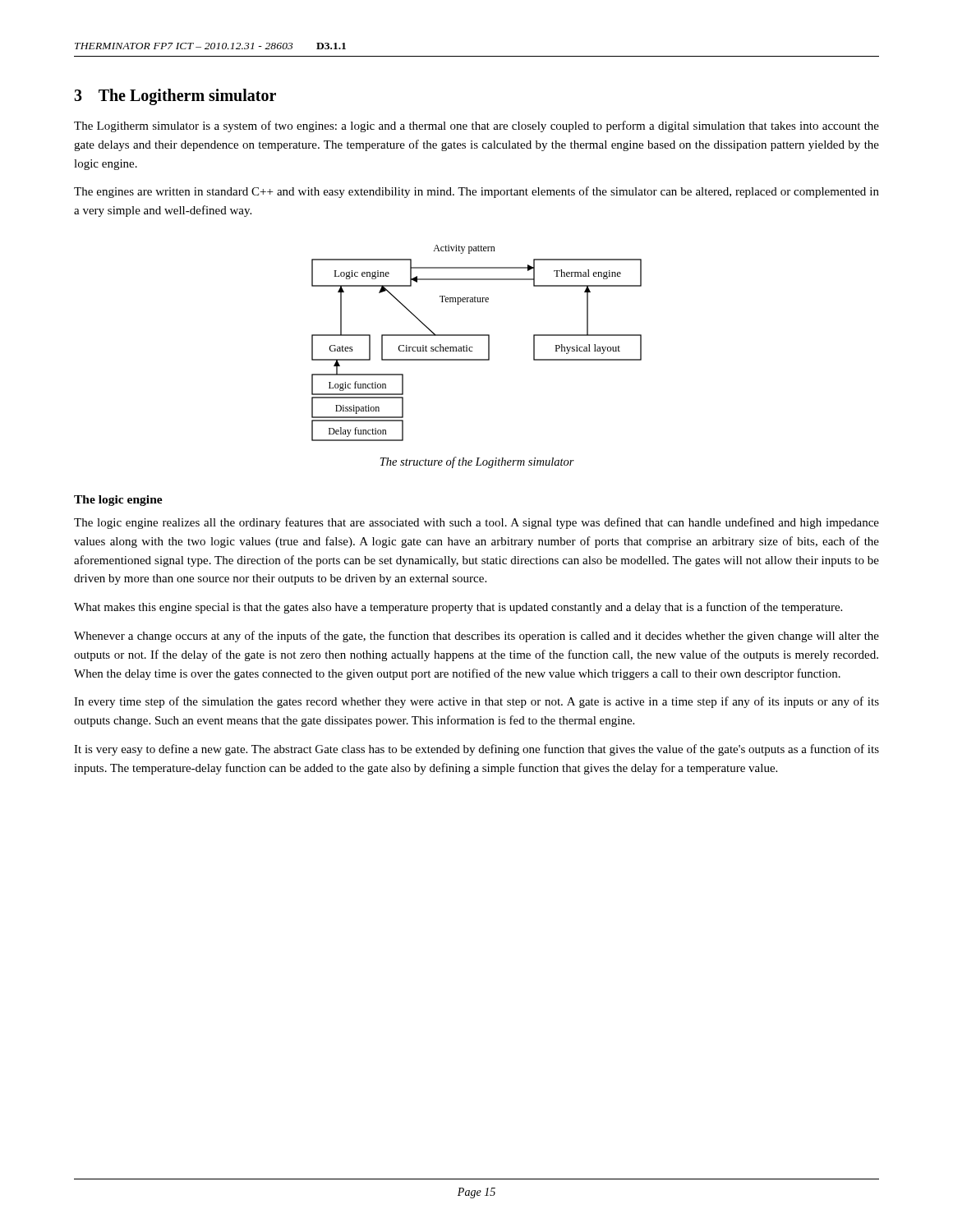Navigate to the element starting "In every time step of the"

point(476,711)
